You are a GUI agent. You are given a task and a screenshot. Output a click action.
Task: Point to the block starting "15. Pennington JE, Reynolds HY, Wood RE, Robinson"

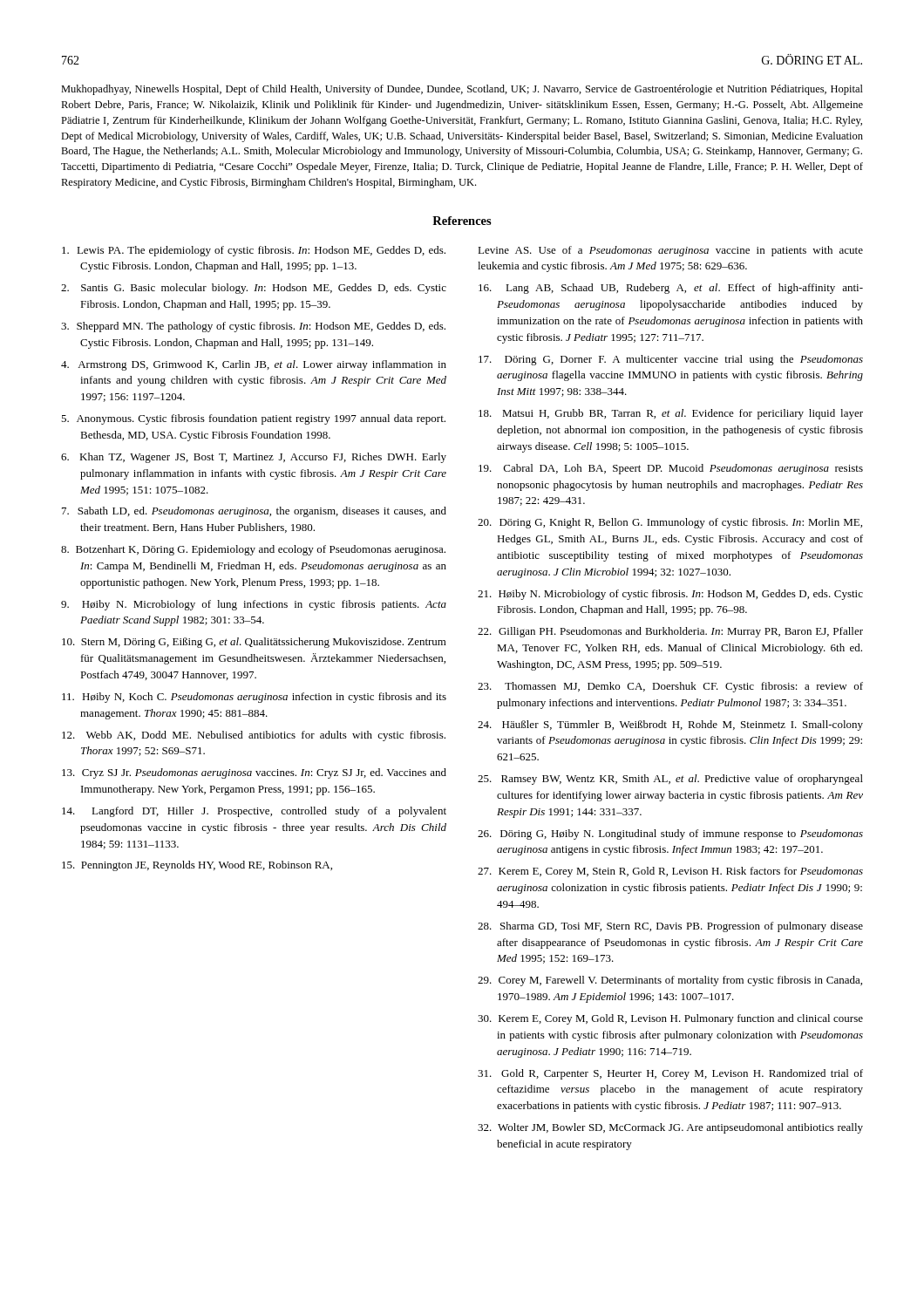(197, 865)
